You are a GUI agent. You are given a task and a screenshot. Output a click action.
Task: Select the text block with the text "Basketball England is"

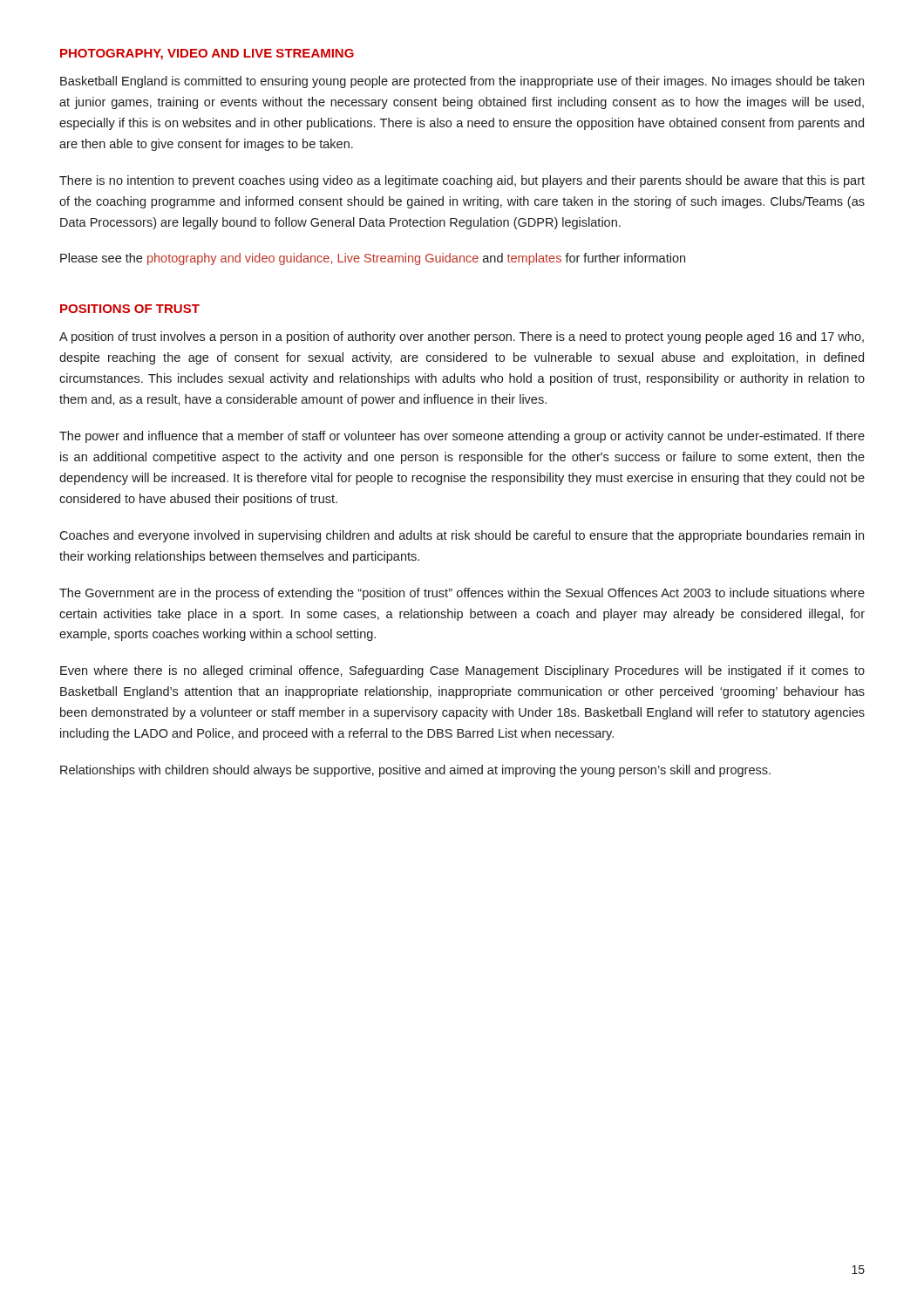coord(462,112)
